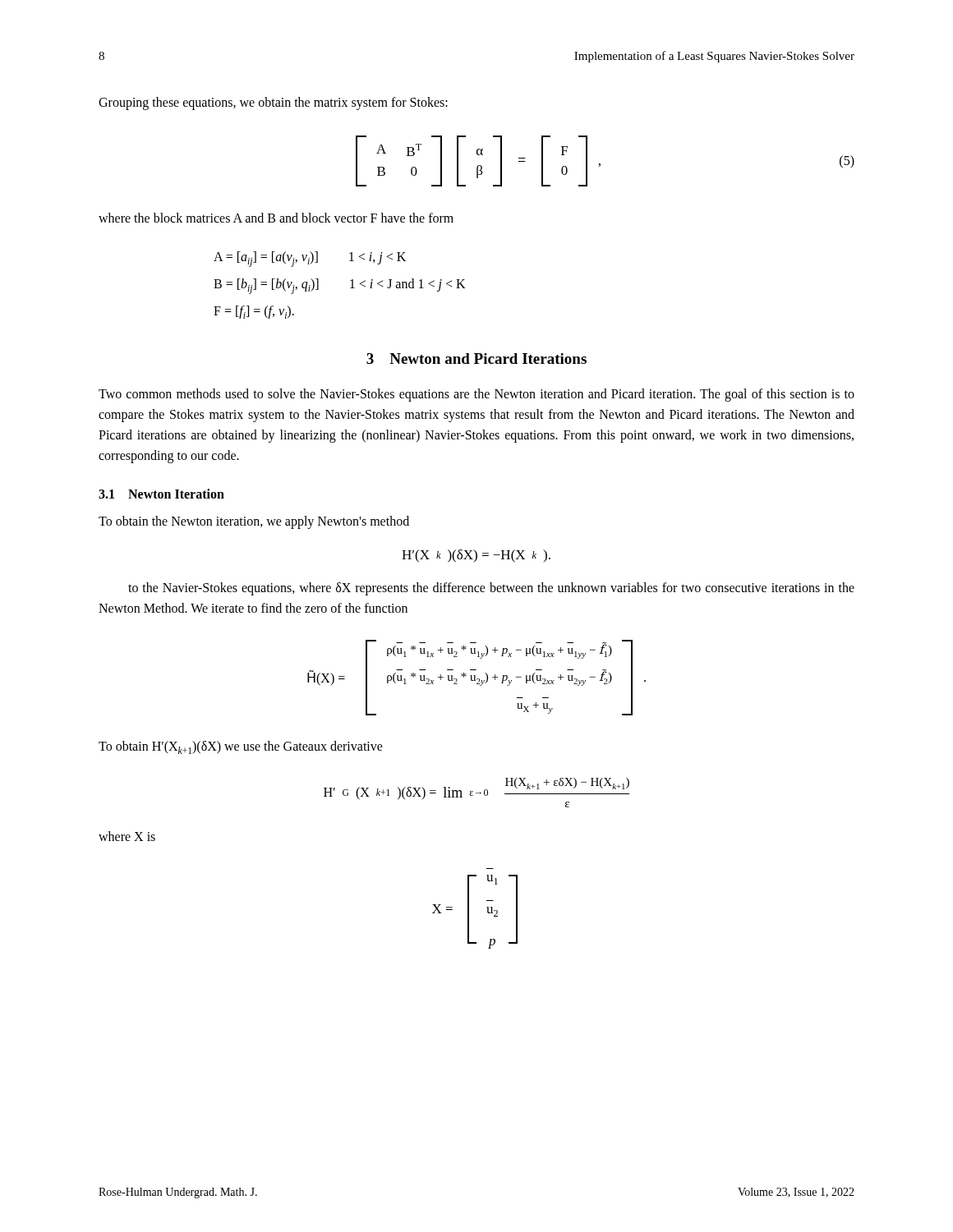Select the block starting "H̃(X) = ρ(u1 * u1x +"
Viewport: 953px width, 1232px height.
coord(476,678)
